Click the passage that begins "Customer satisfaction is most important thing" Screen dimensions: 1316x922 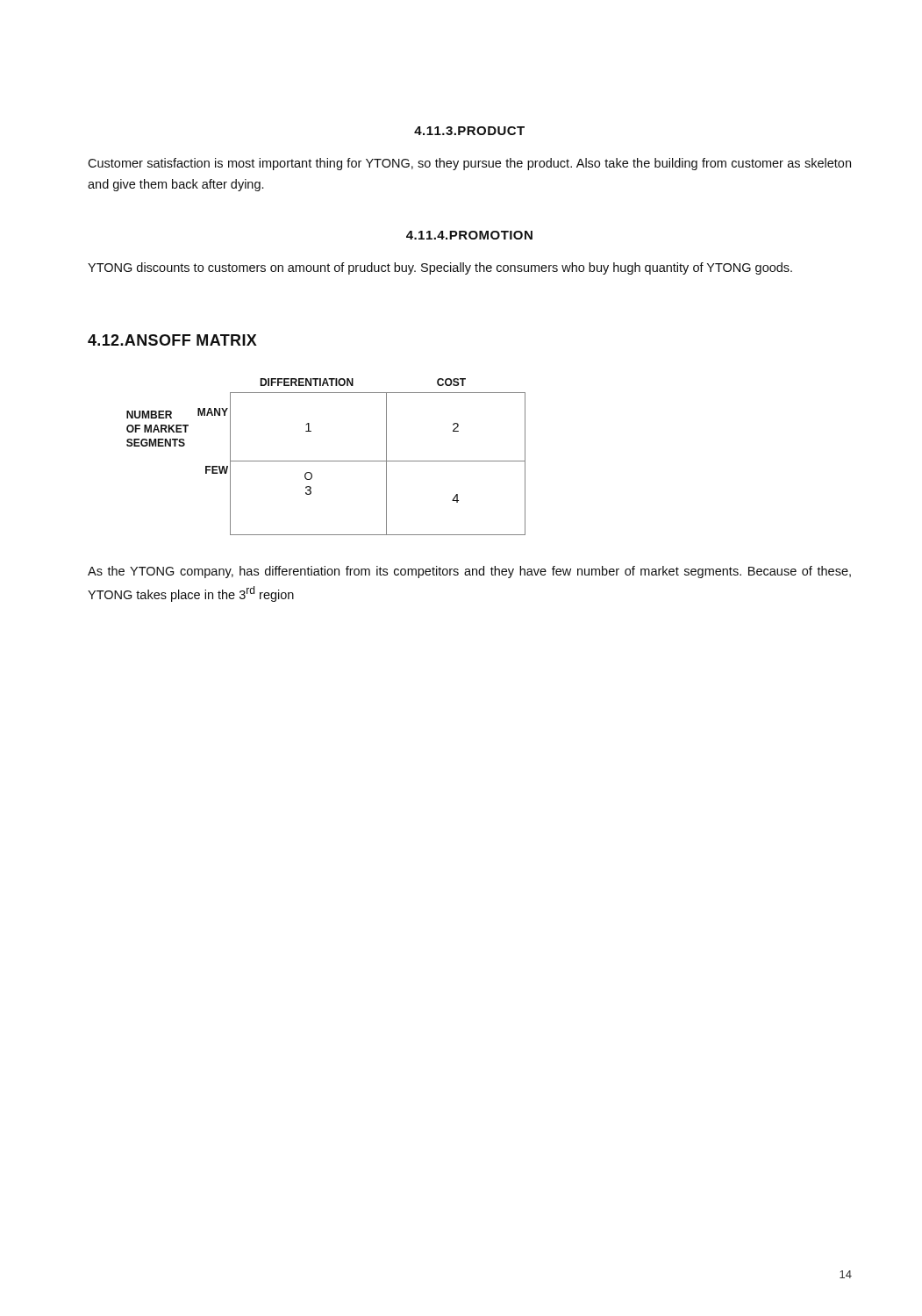[x=470, y=174]
